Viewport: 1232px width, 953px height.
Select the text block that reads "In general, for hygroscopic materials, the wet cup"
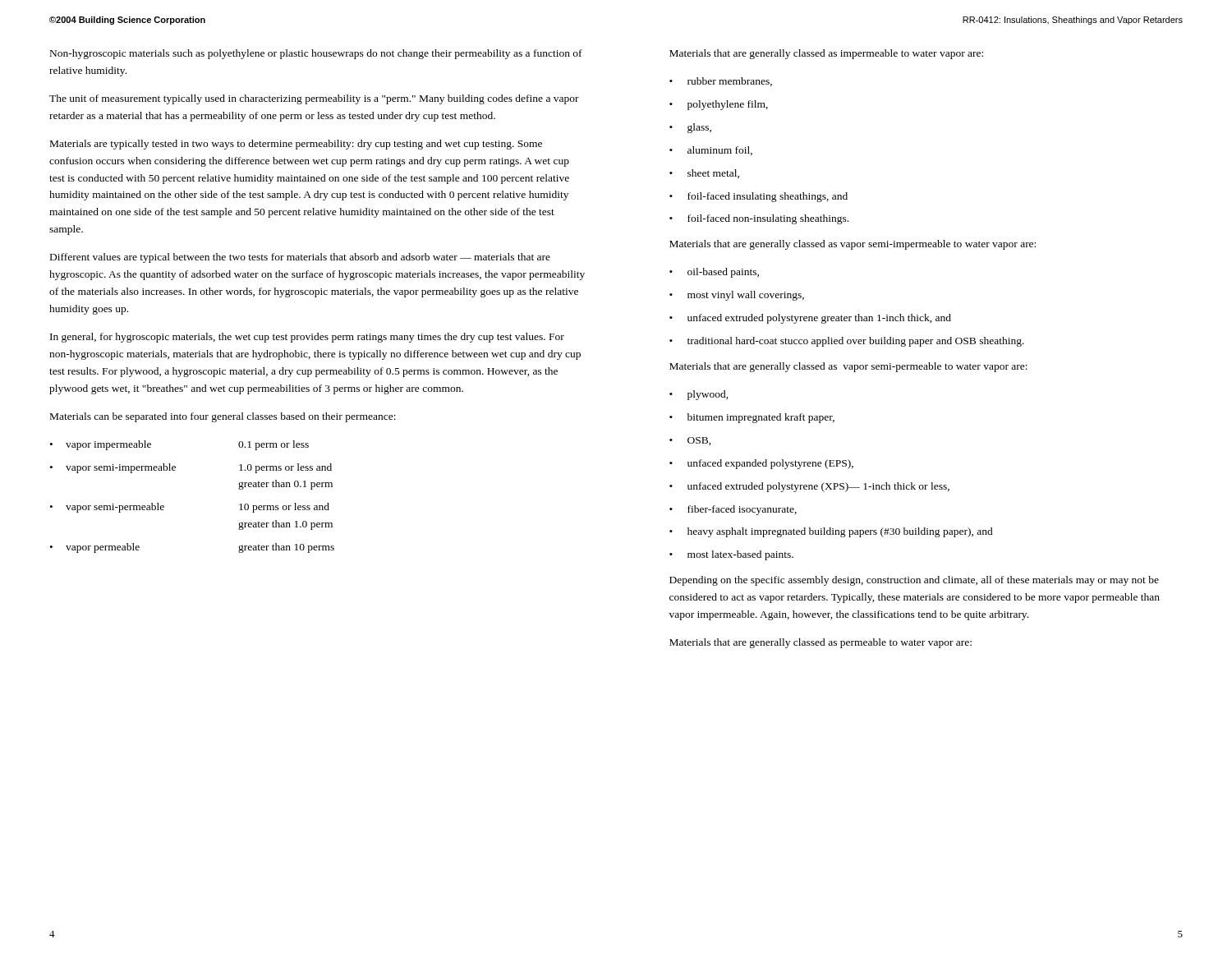pyautogui.click(x=315, y=362)
